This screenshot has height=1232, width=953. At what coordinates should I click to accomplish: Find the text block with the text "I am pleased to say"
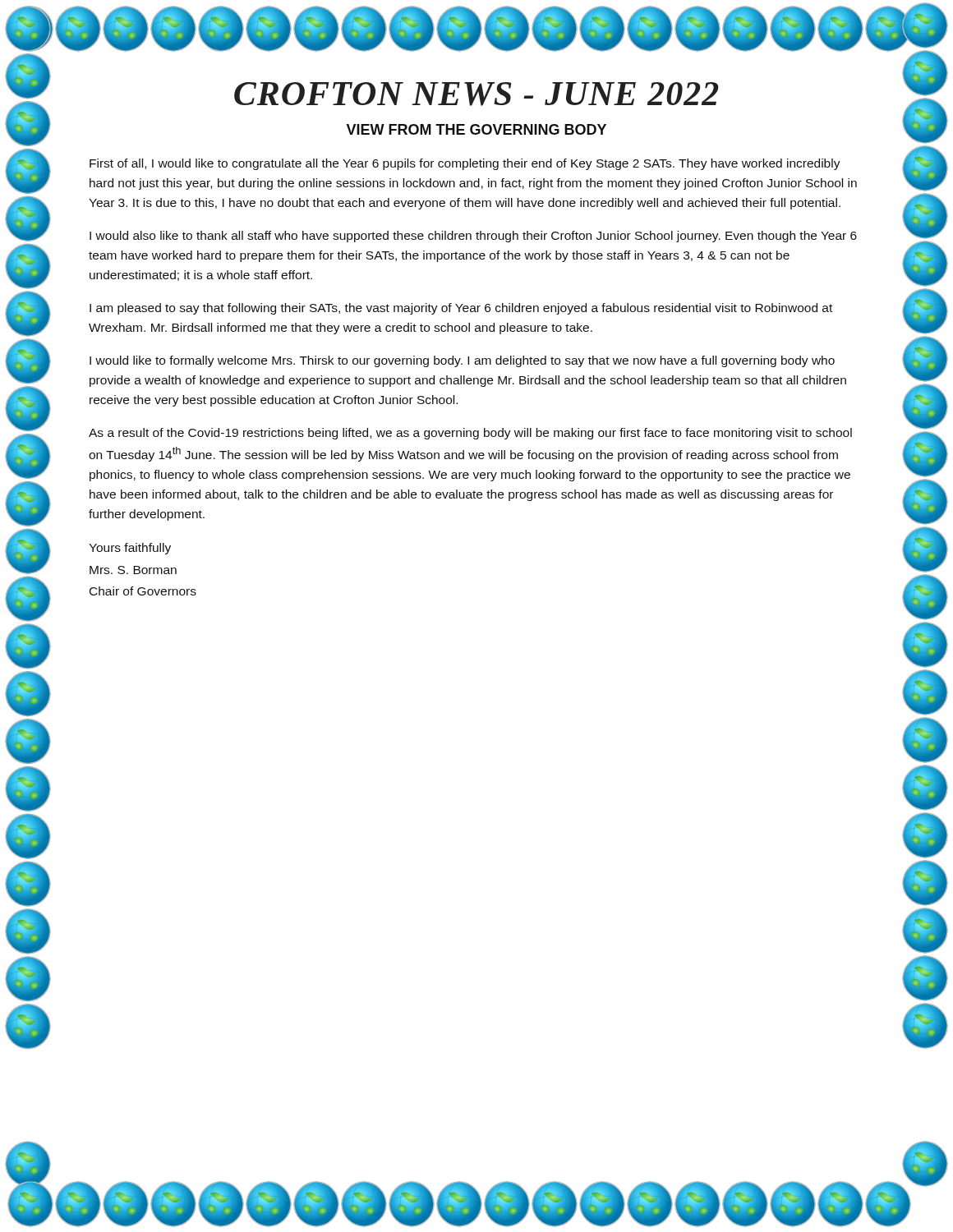click(461, 318)
